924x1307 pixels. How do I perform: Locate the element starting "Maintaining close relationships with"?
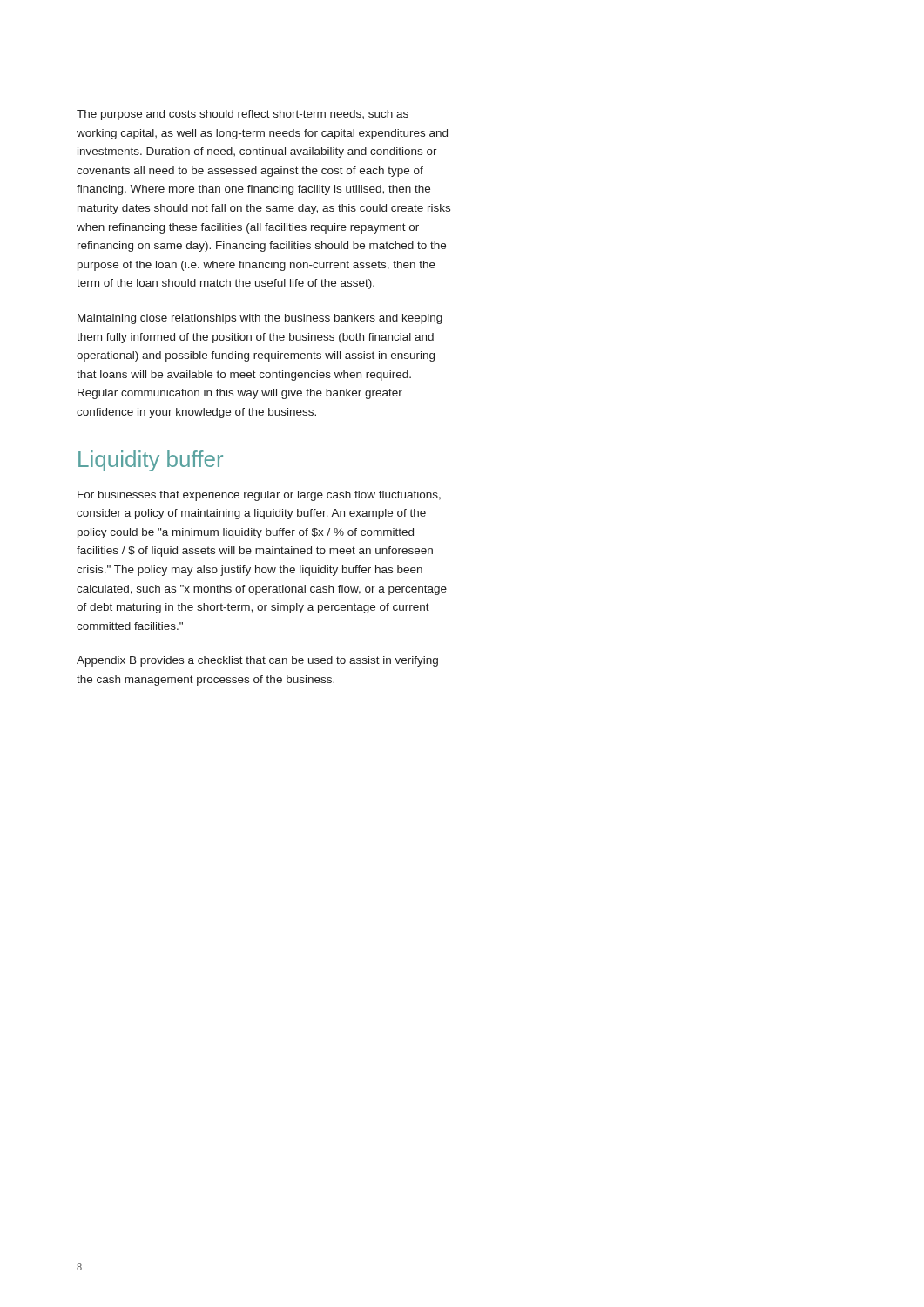pyautogui.click(x=260, y=365)
